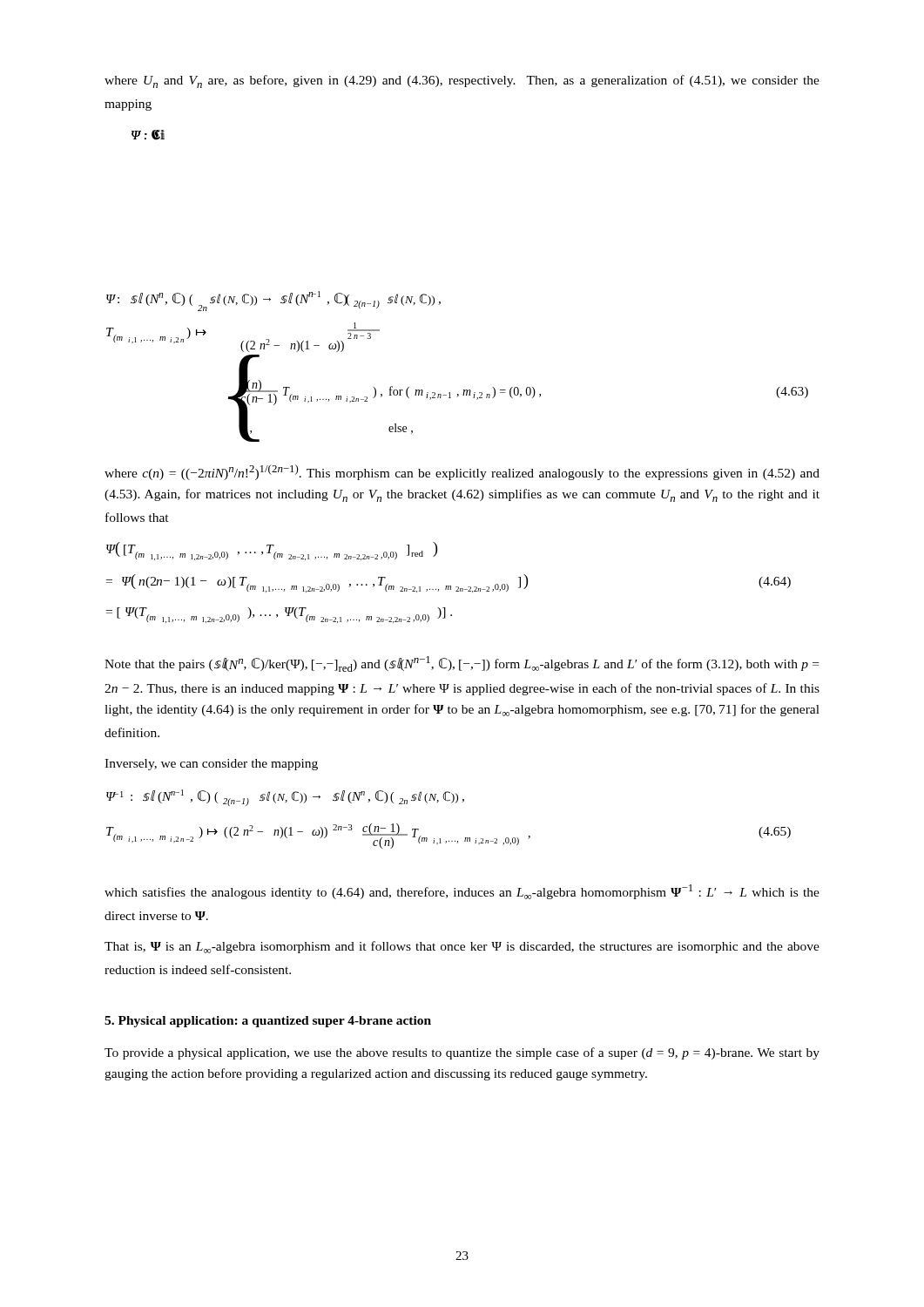Select the formula that says "Ψ ( [ T (m 1,1"

coord(462,592)
